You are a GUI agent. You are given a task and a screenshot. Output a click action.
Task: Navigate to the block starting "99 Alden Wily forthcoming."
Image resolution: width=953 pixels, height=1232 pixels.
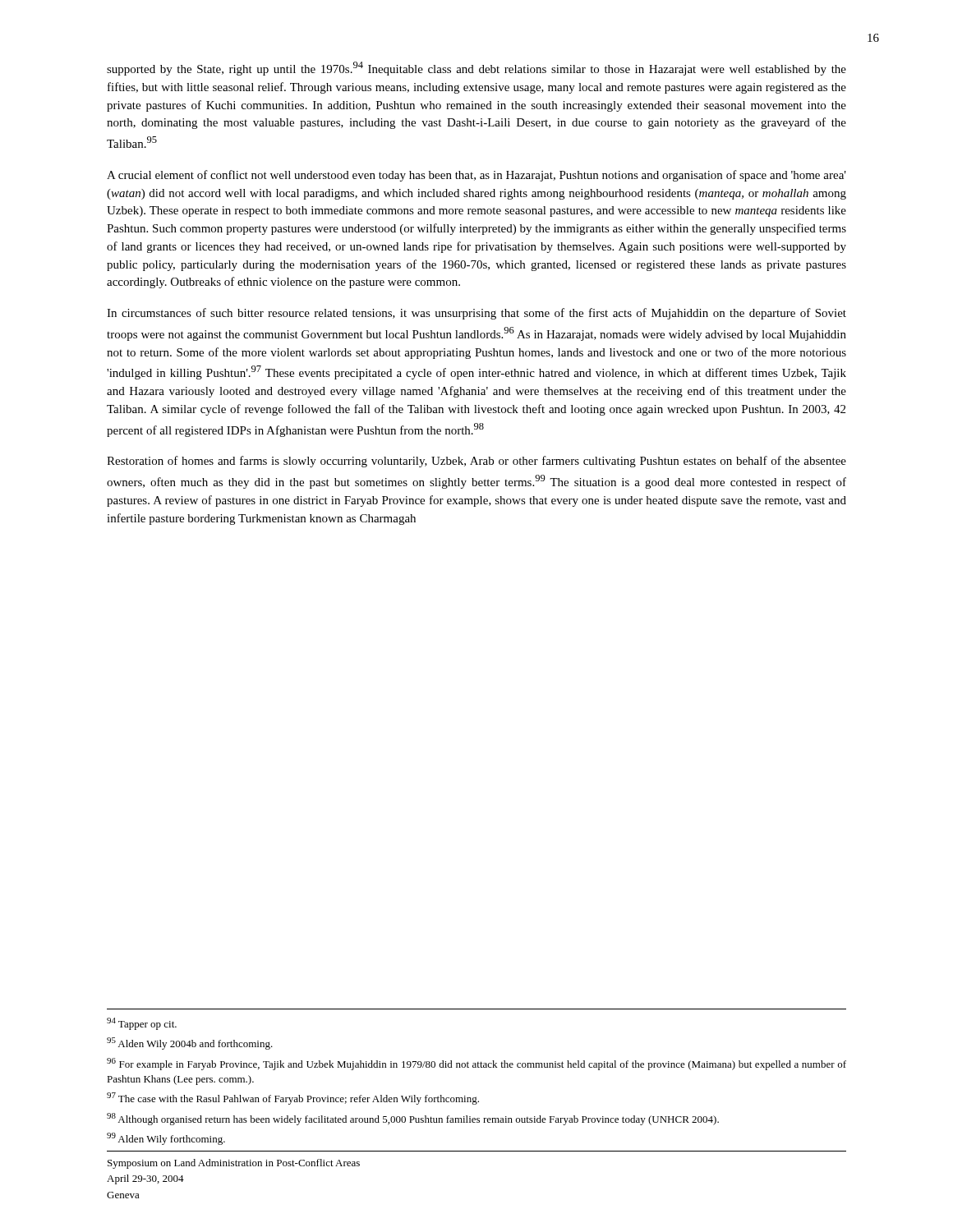[476, 1139]
